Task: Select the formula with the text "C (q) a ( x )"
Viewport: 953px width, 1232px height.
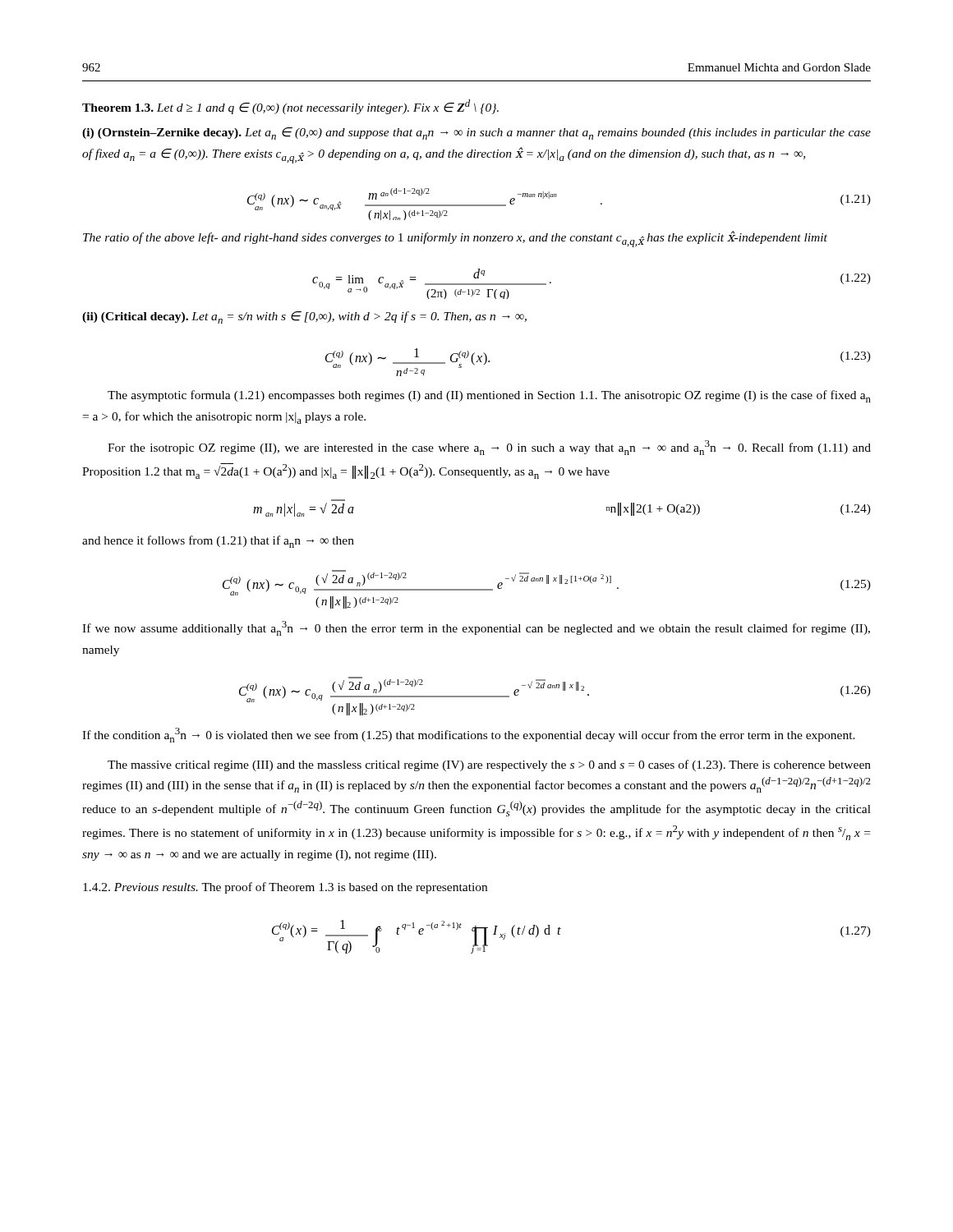Action: tap(571, 931)
